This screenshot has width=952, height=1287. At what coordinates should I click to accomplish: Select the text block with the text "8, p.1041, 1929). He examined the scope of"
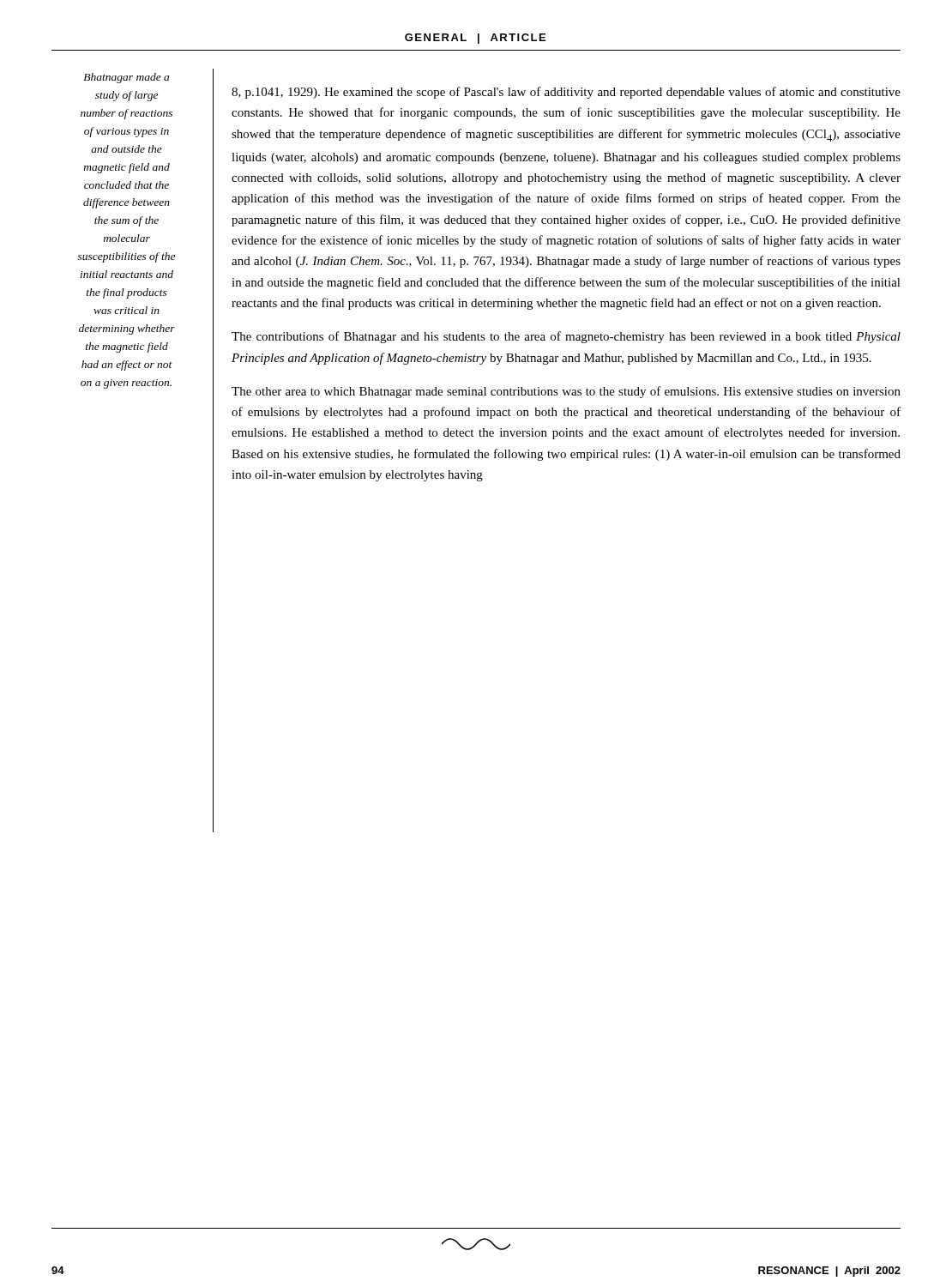[x=566, y=283]
